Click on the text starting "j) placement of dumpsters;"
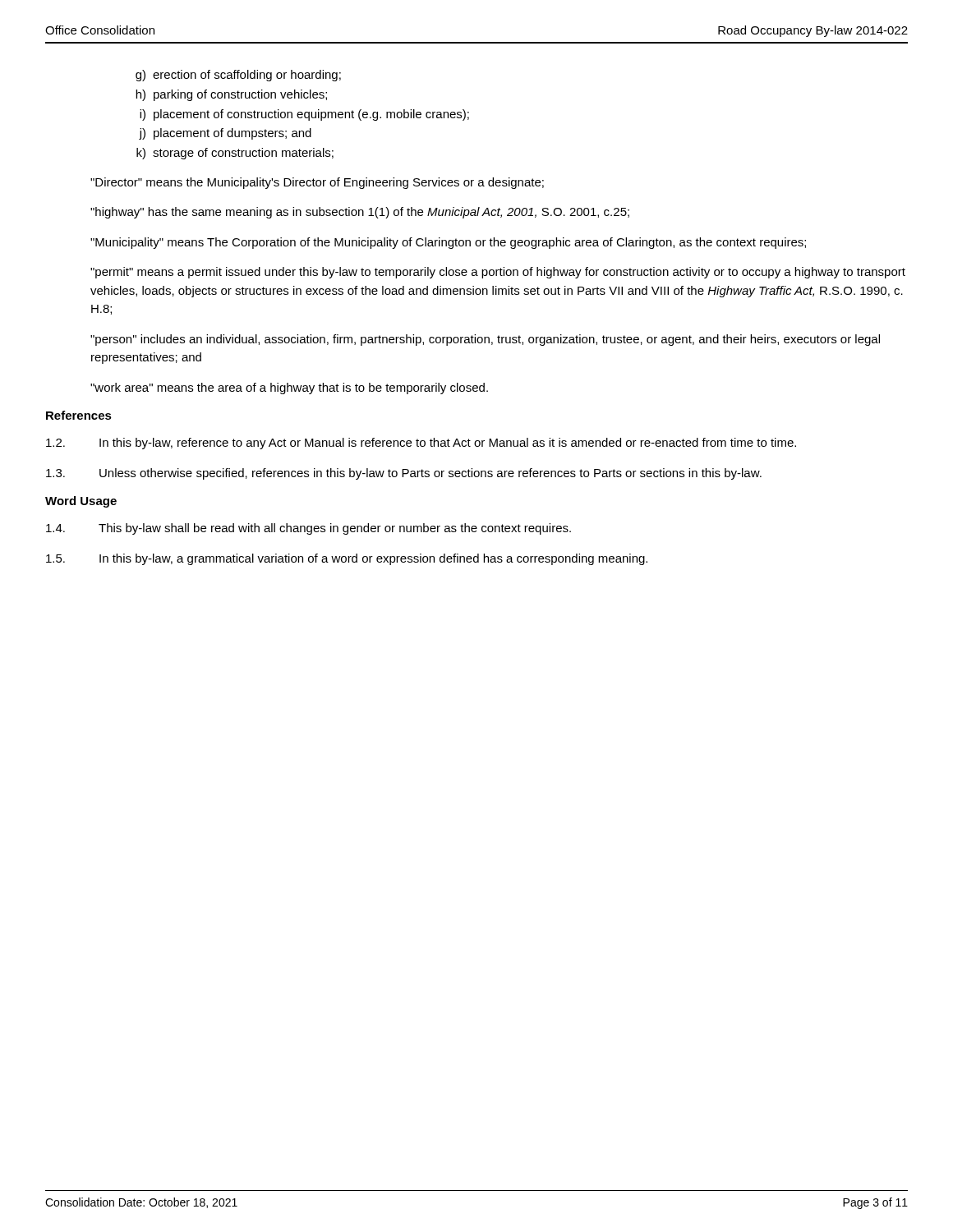The width and height of the screenshot is (953, 1232). click(225, 134)
